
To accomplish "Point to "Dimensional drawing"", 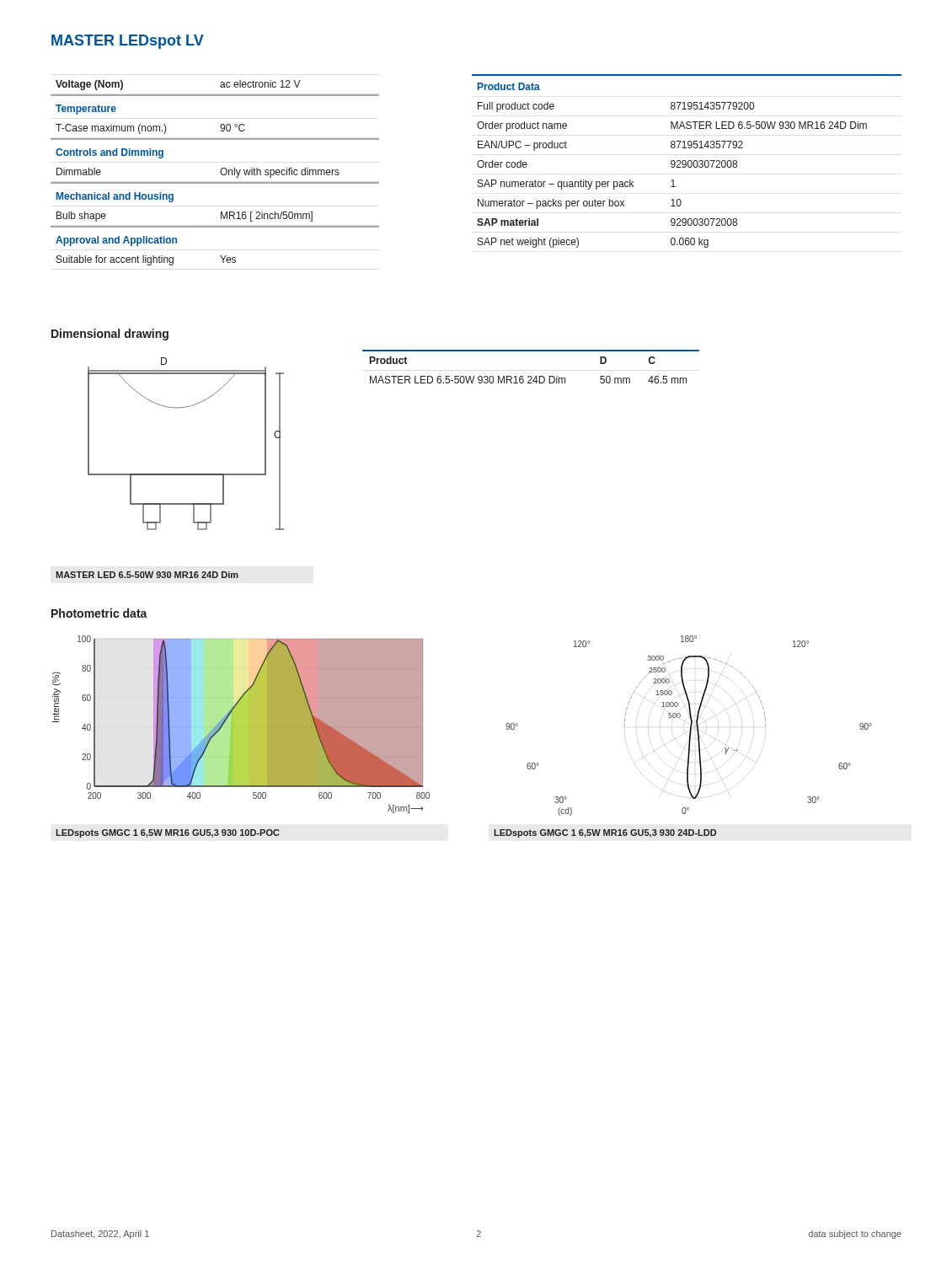I will coord(110,334).
